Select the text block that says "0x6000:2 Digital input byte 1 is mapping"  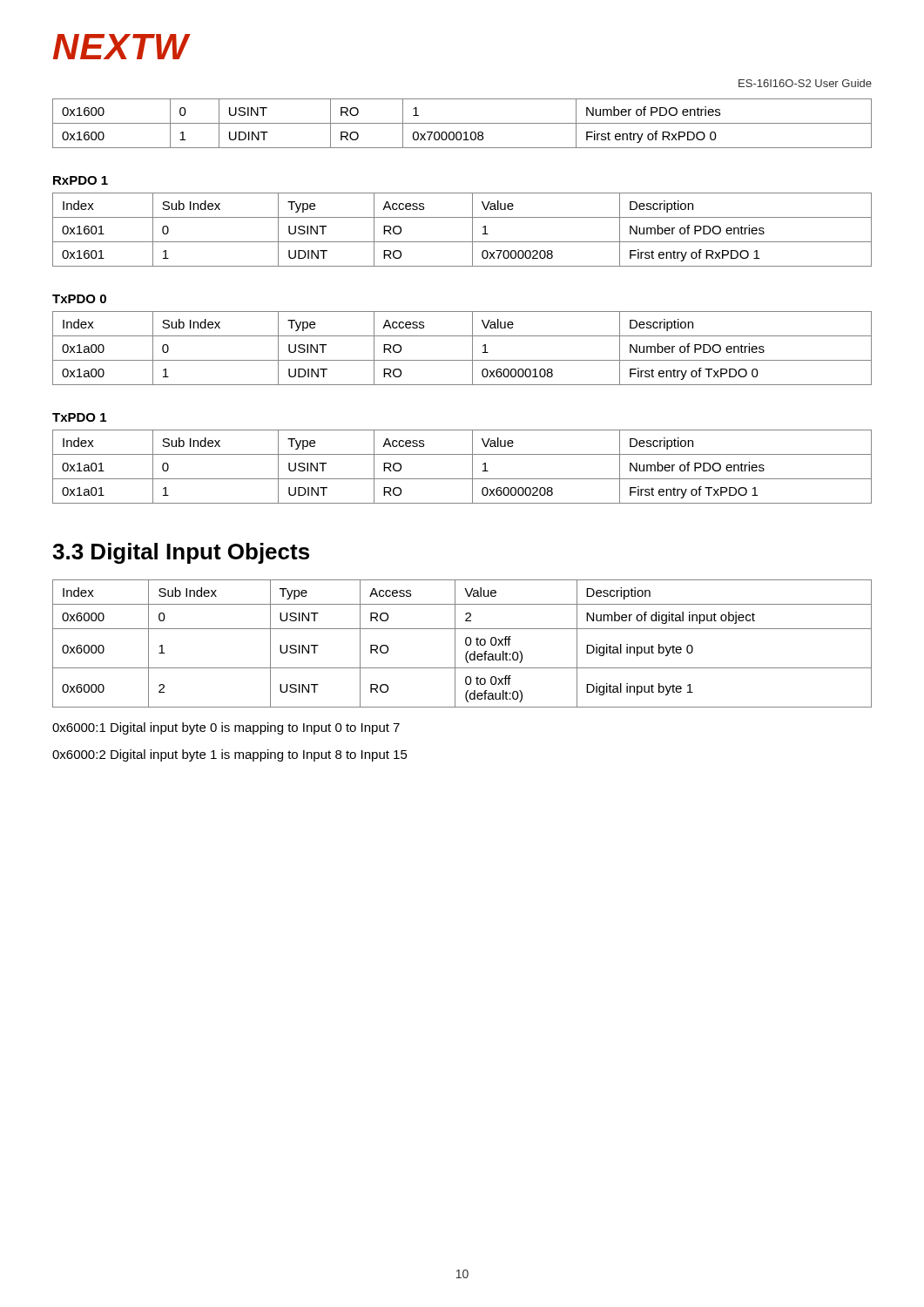230,754
